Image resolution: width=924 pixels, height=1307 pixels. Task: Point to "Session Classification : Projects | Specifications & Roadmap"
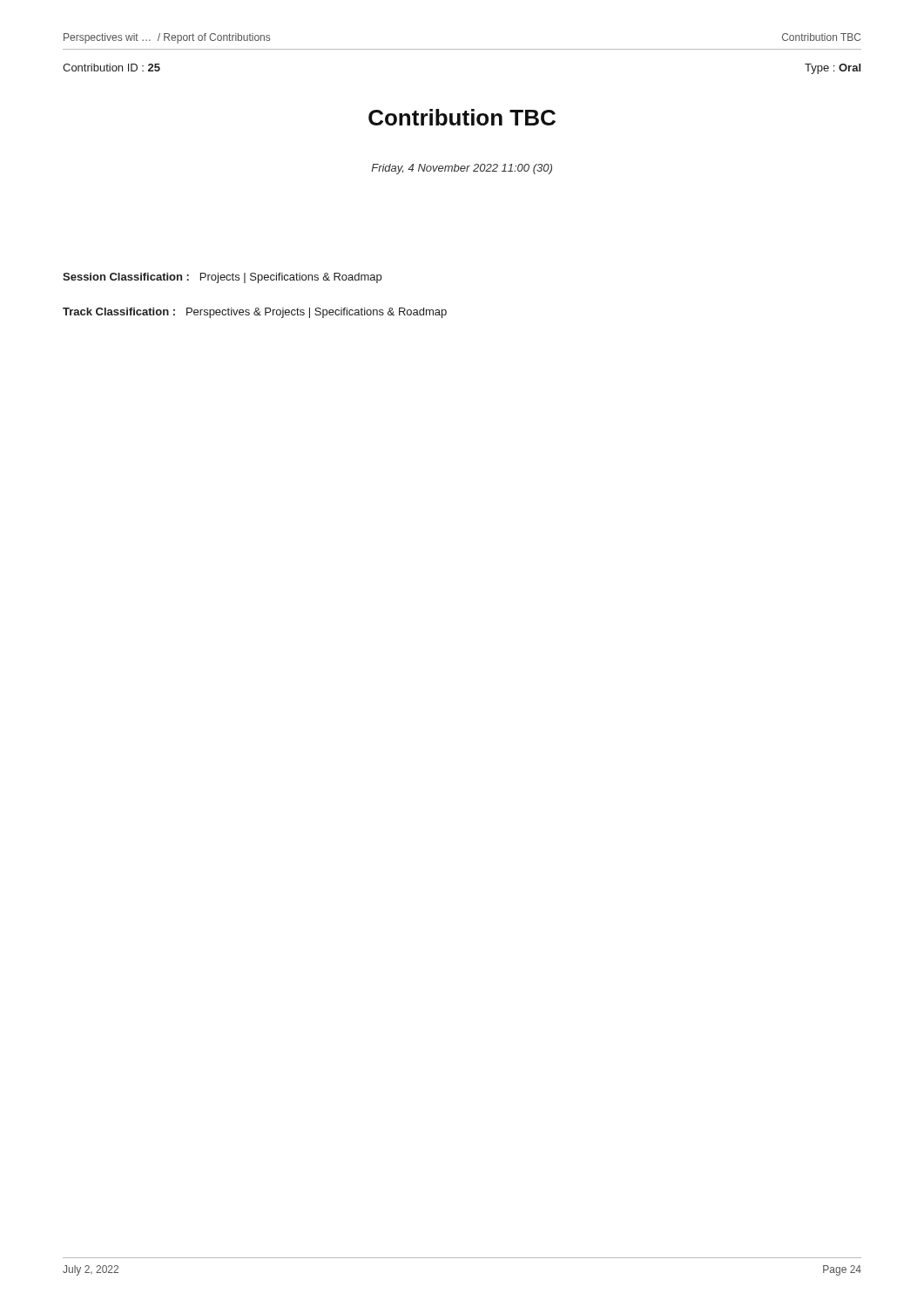pos(222,277)
